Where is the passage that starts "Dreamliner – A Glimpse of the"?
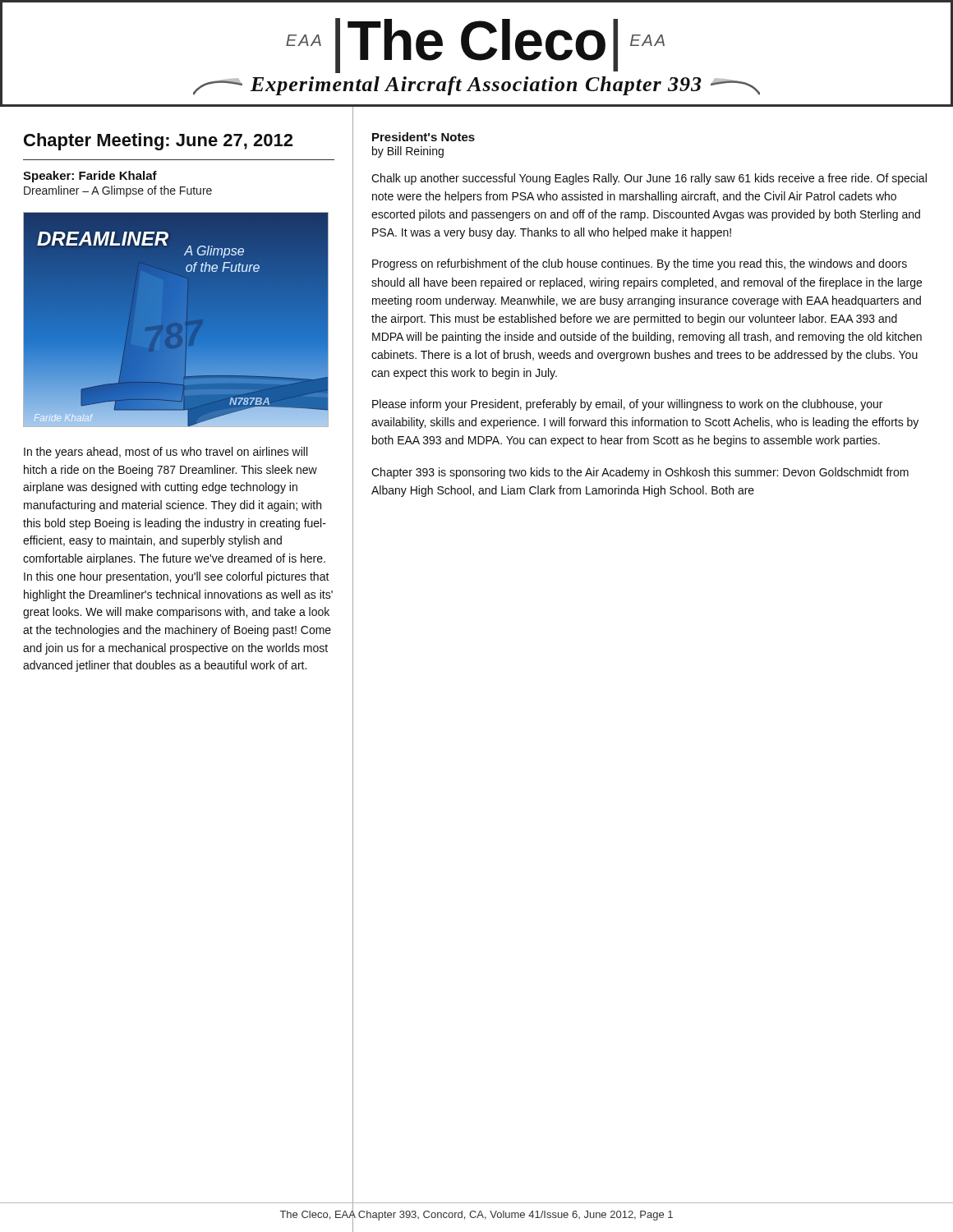The width and height of the screenshot is (953, 1232). pos(118,191)
